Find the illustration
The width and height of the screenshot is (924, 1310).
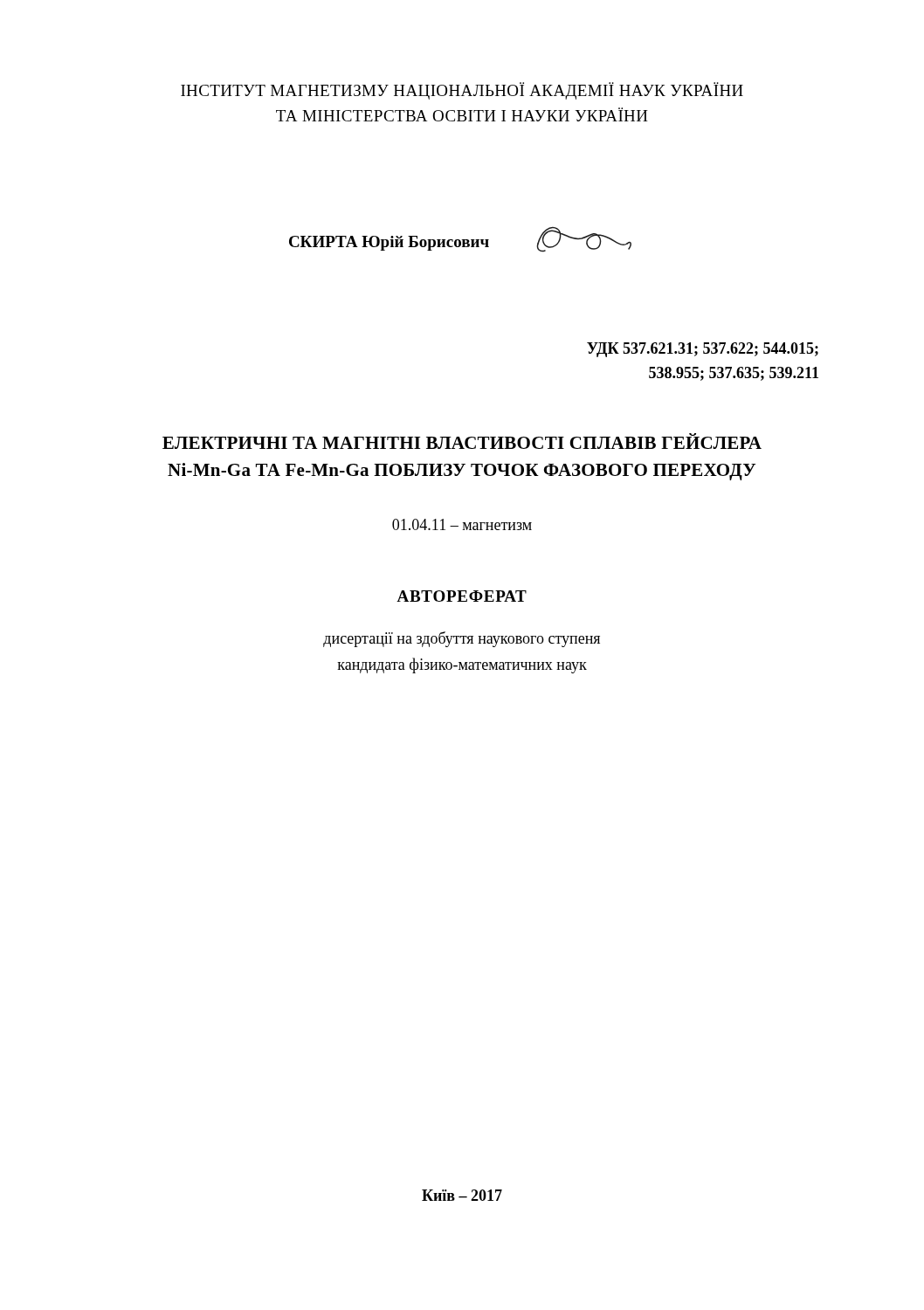[584, 241]
